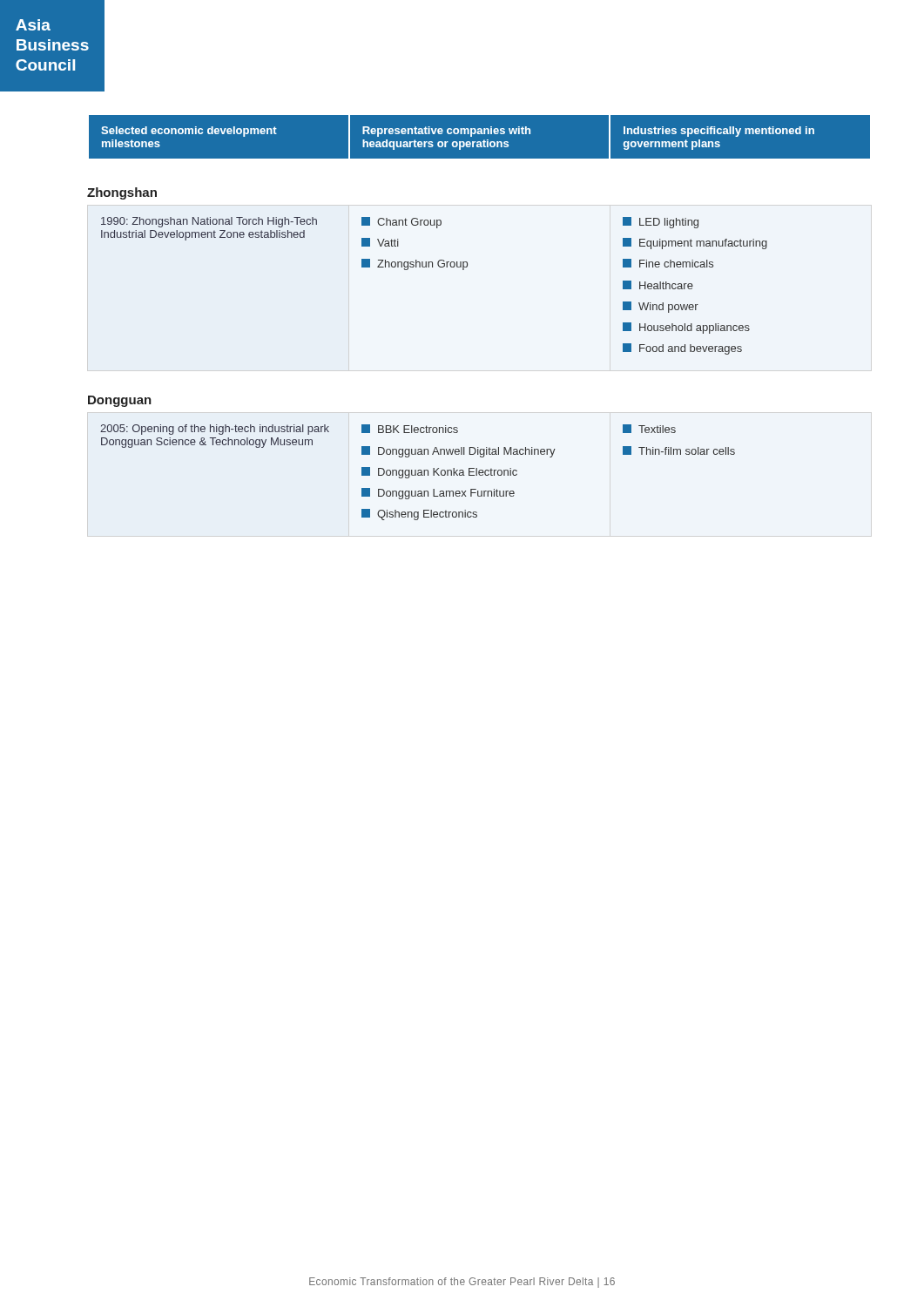Select the table that reads "1990: Zhongshan National"

(x=479, y=288)
